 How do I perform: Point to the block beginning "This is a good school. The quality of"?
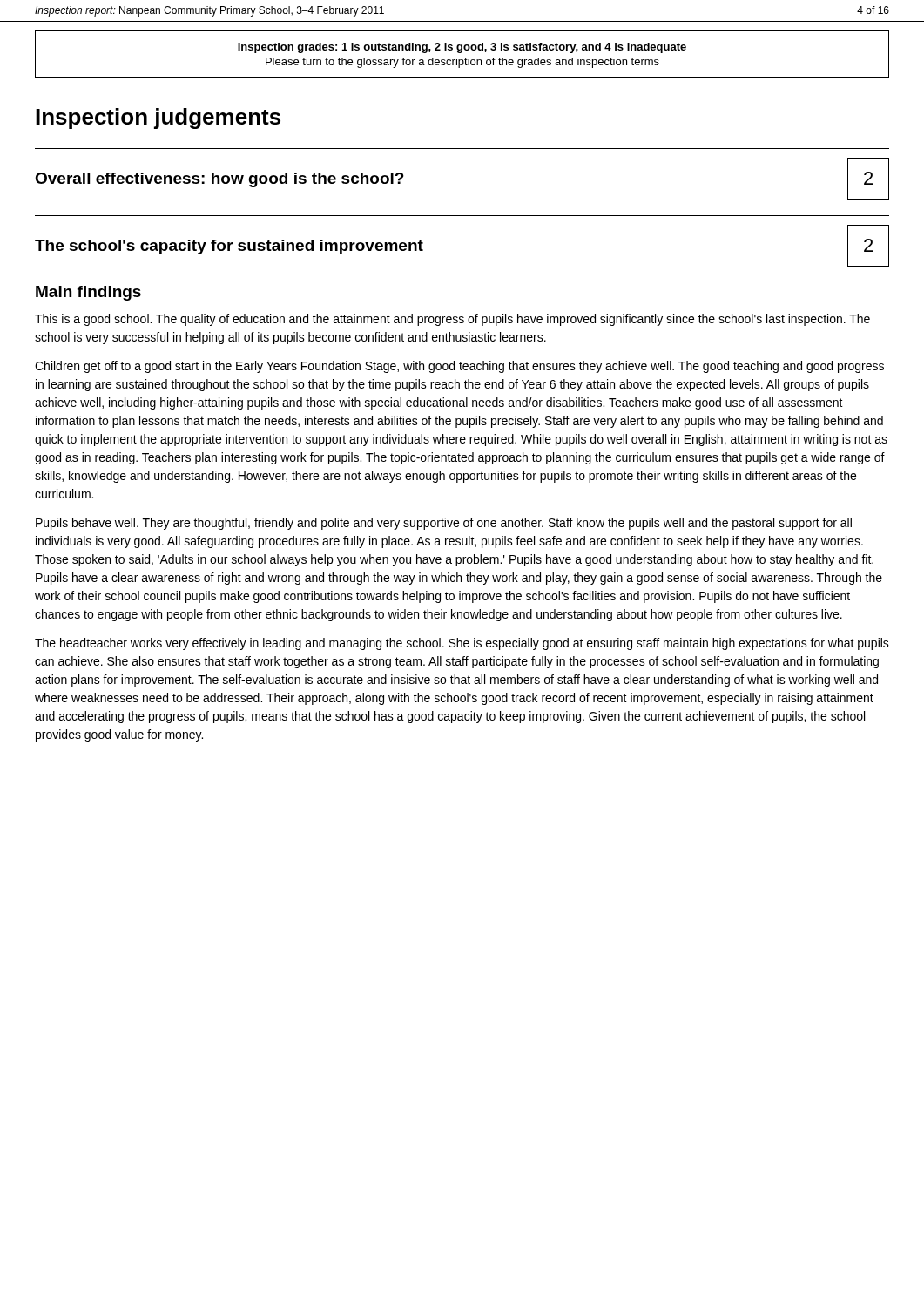453,328
